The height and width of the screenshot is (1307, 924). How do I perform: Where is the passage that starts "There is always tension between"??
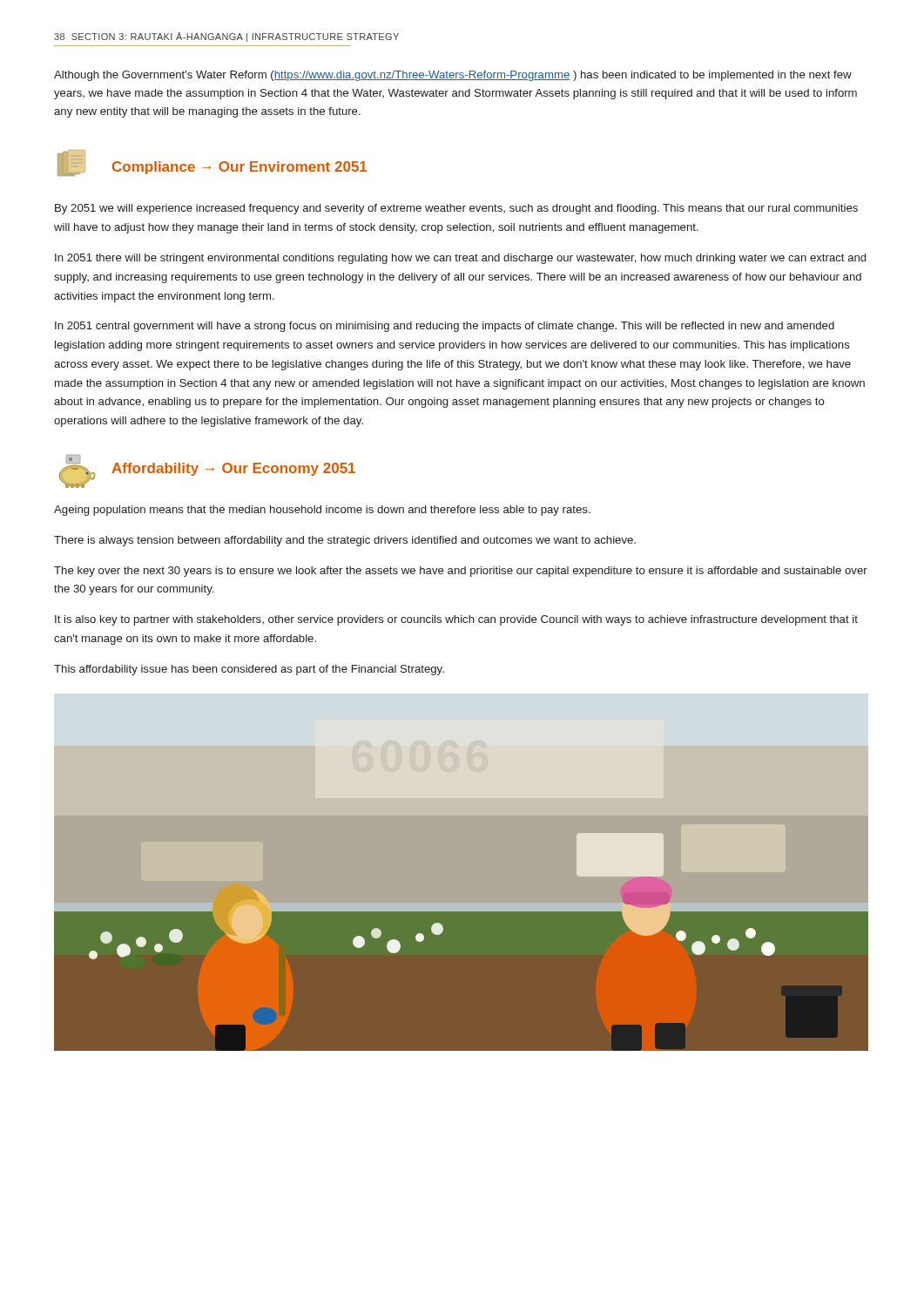tap(345, 540)
